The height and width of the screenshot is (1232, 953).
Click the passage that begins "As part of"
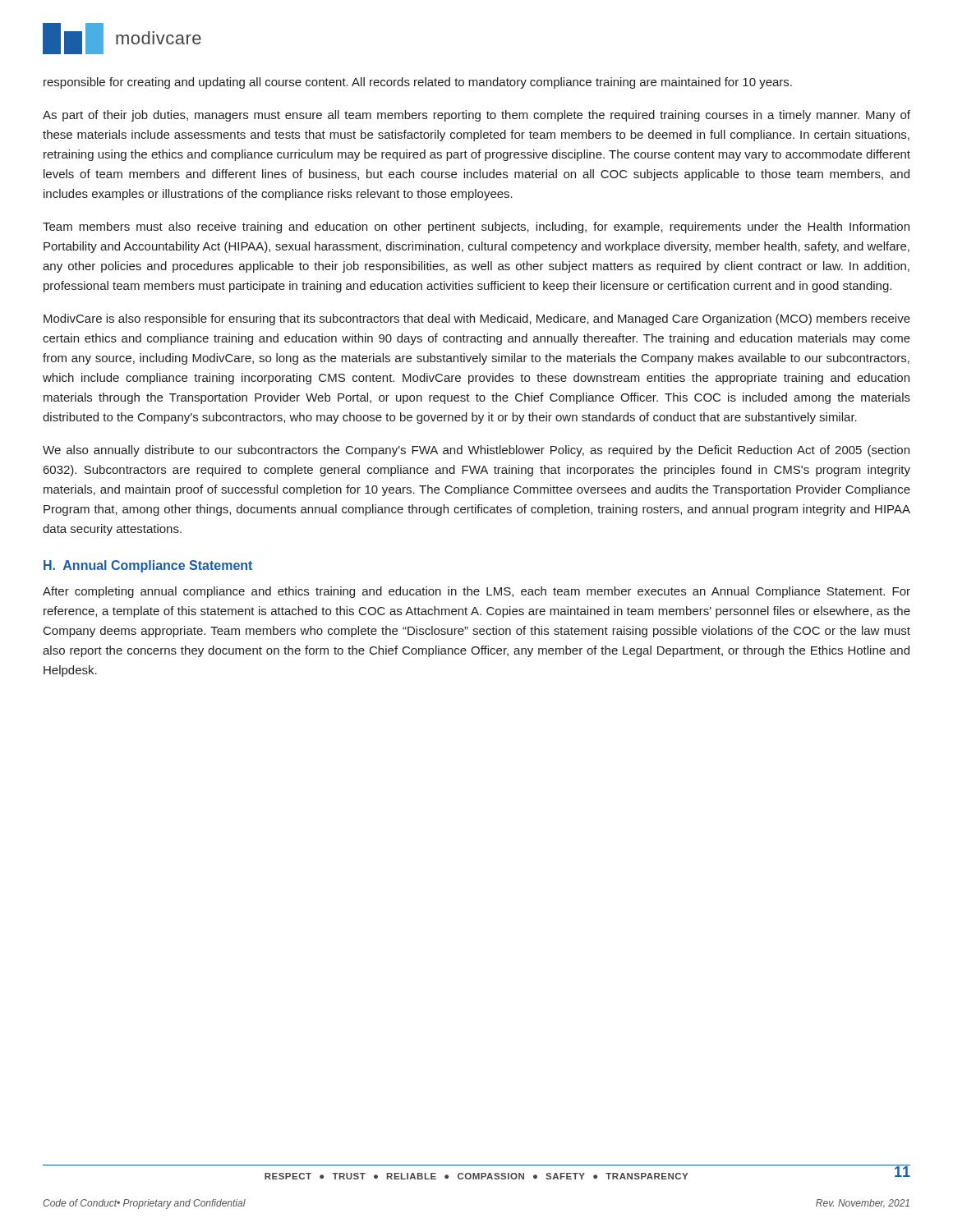coord(476,154)
